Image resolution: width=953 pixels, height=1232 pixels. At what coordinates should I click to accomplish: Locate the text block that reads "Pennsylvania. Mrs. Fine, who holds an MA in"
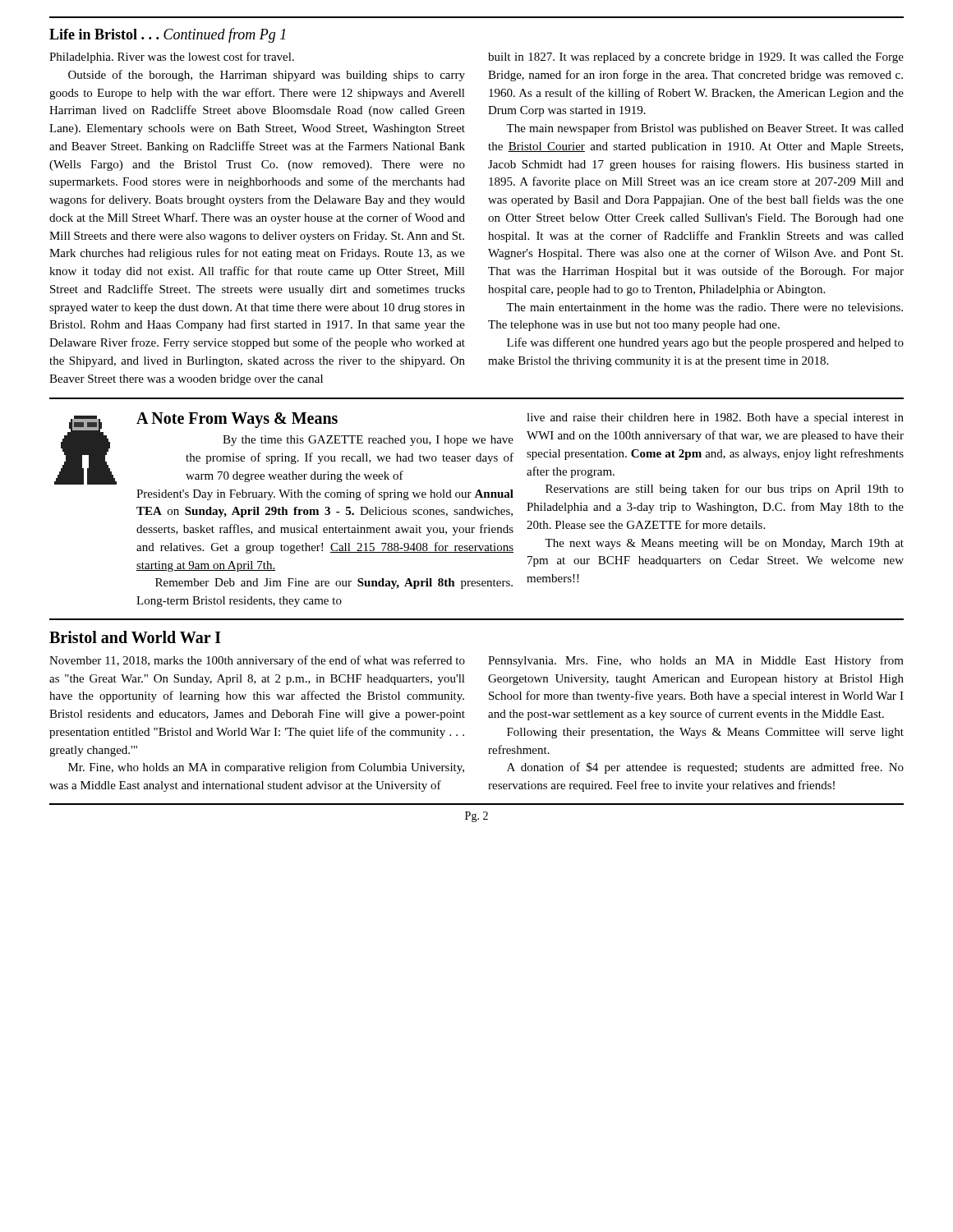pos(696,723)
